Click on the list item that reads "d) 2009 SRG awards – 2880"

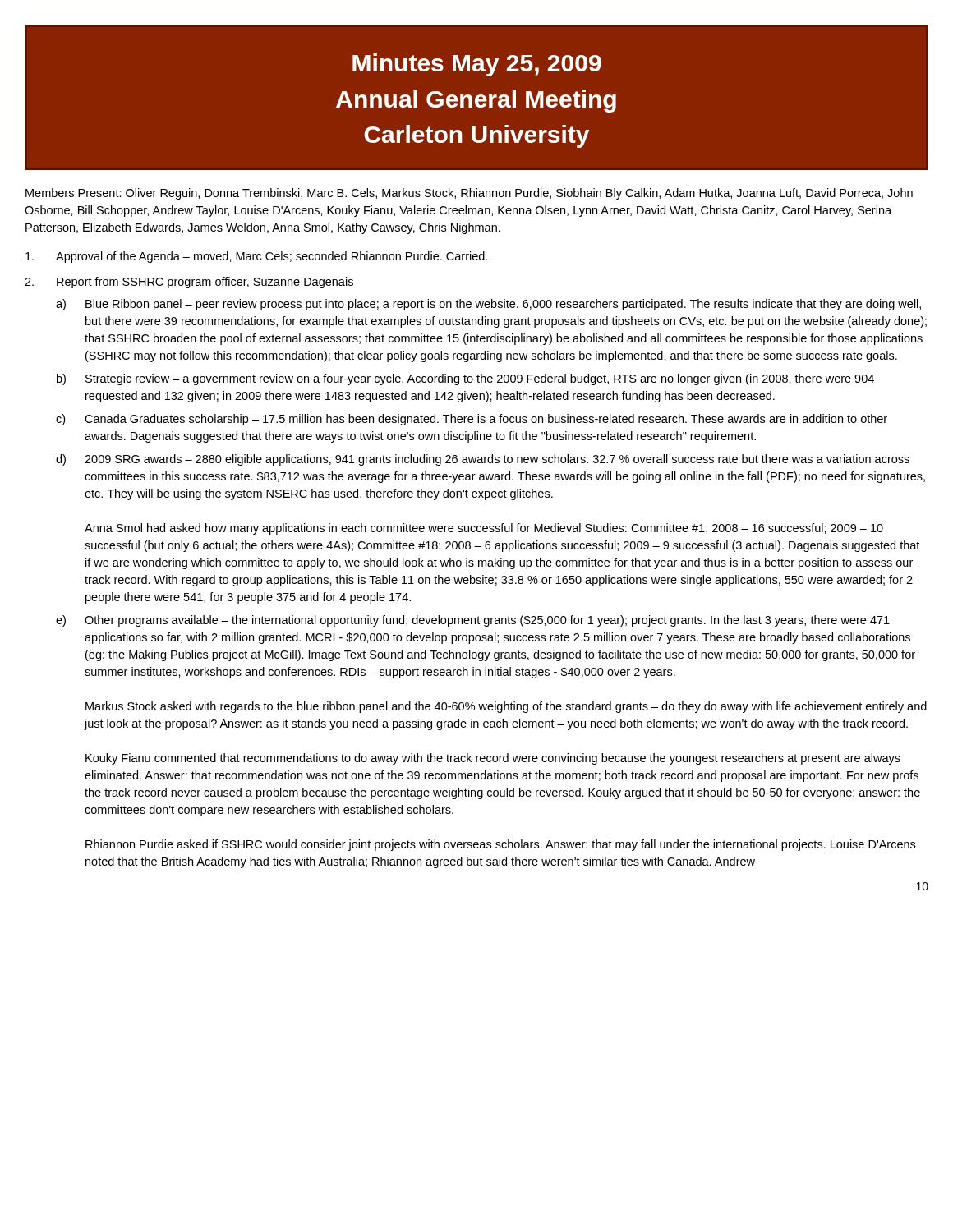tap(492, 528)
